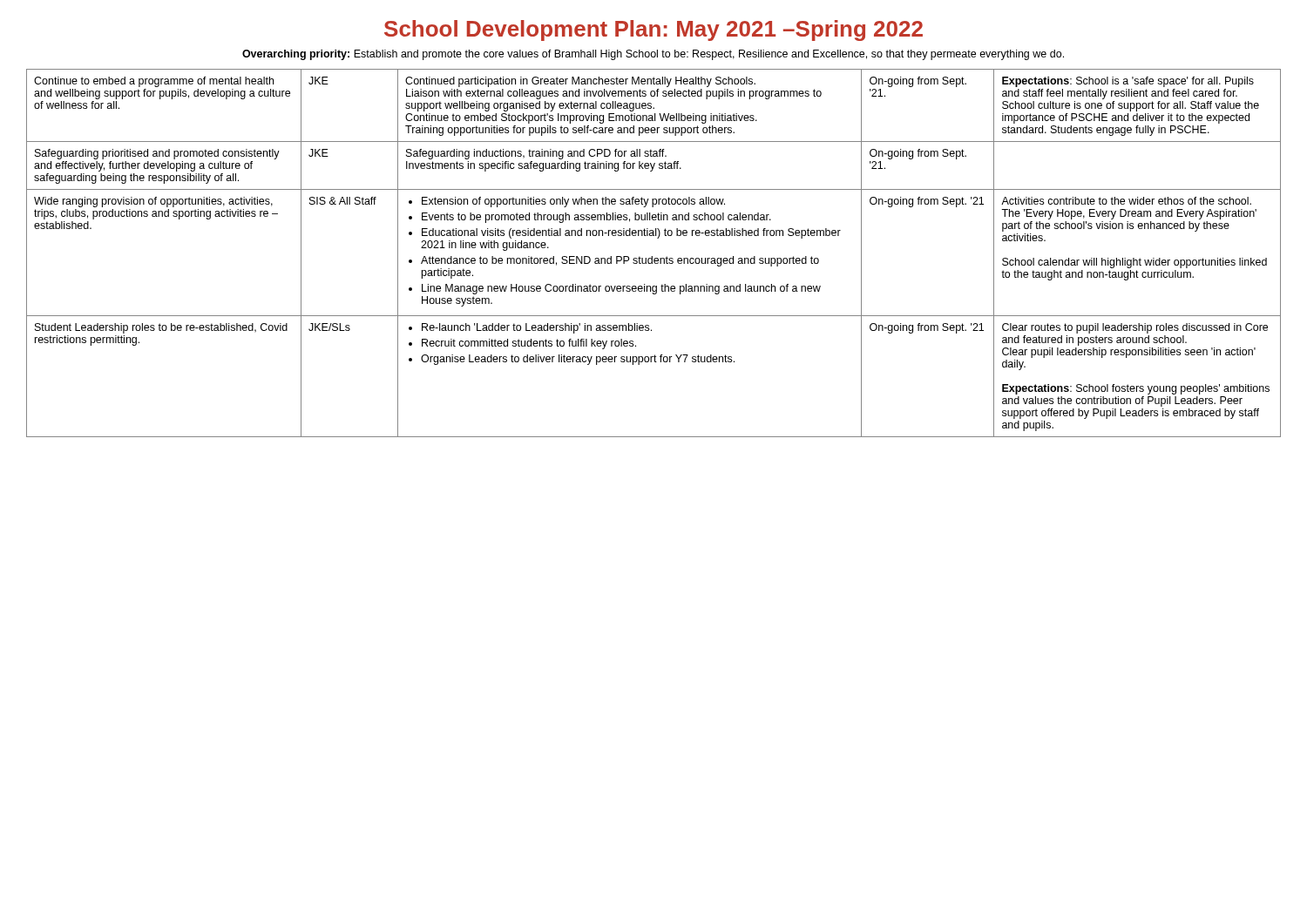Image resolution: width=1307 pixels, height=924 pixels.
Task: Select the text starting "School Development Plan: May 2021 –Spring 2022"
Action: [x=654, y=29]
